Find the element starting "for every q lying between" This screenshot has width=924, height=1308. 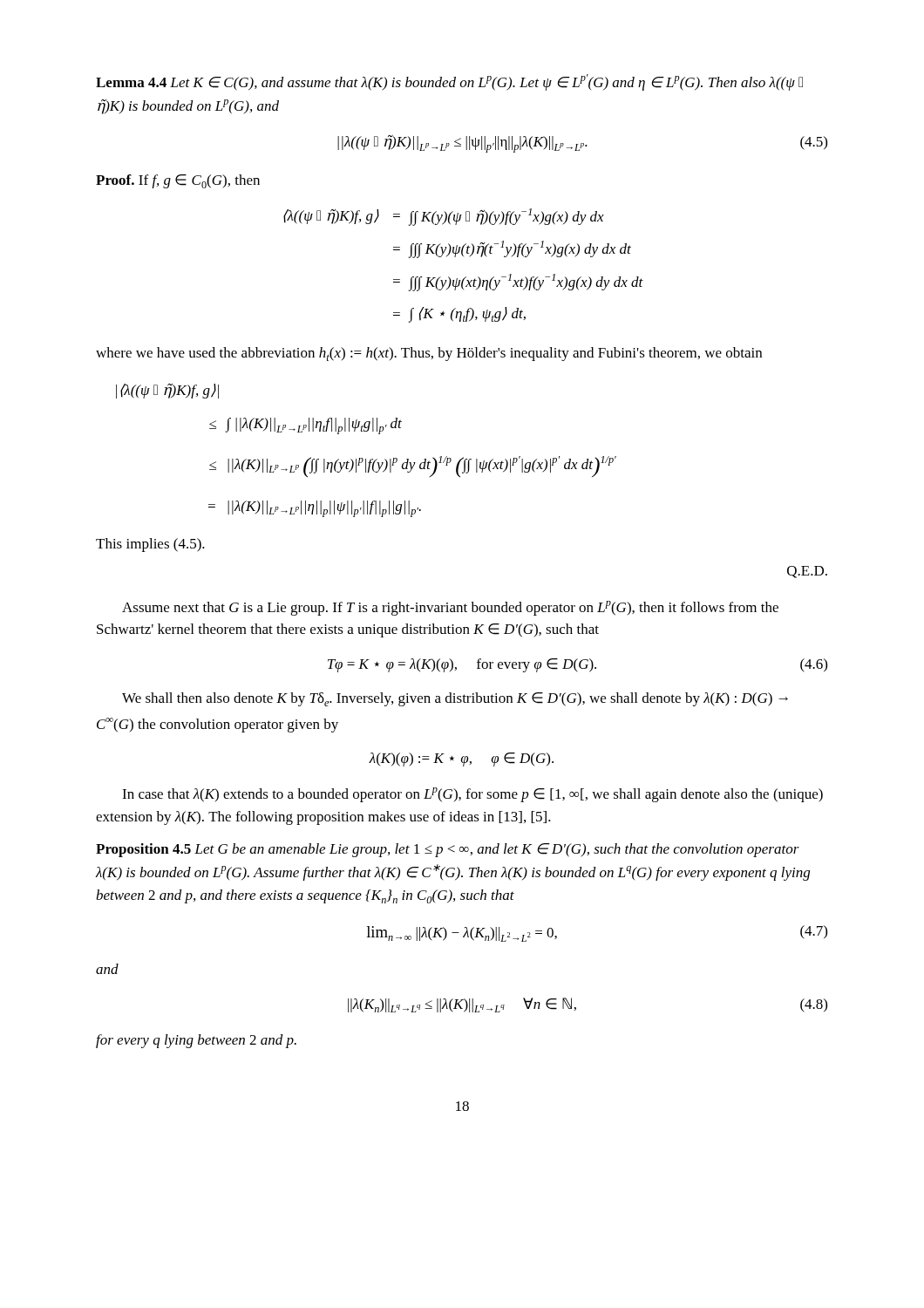(197, 1040)
